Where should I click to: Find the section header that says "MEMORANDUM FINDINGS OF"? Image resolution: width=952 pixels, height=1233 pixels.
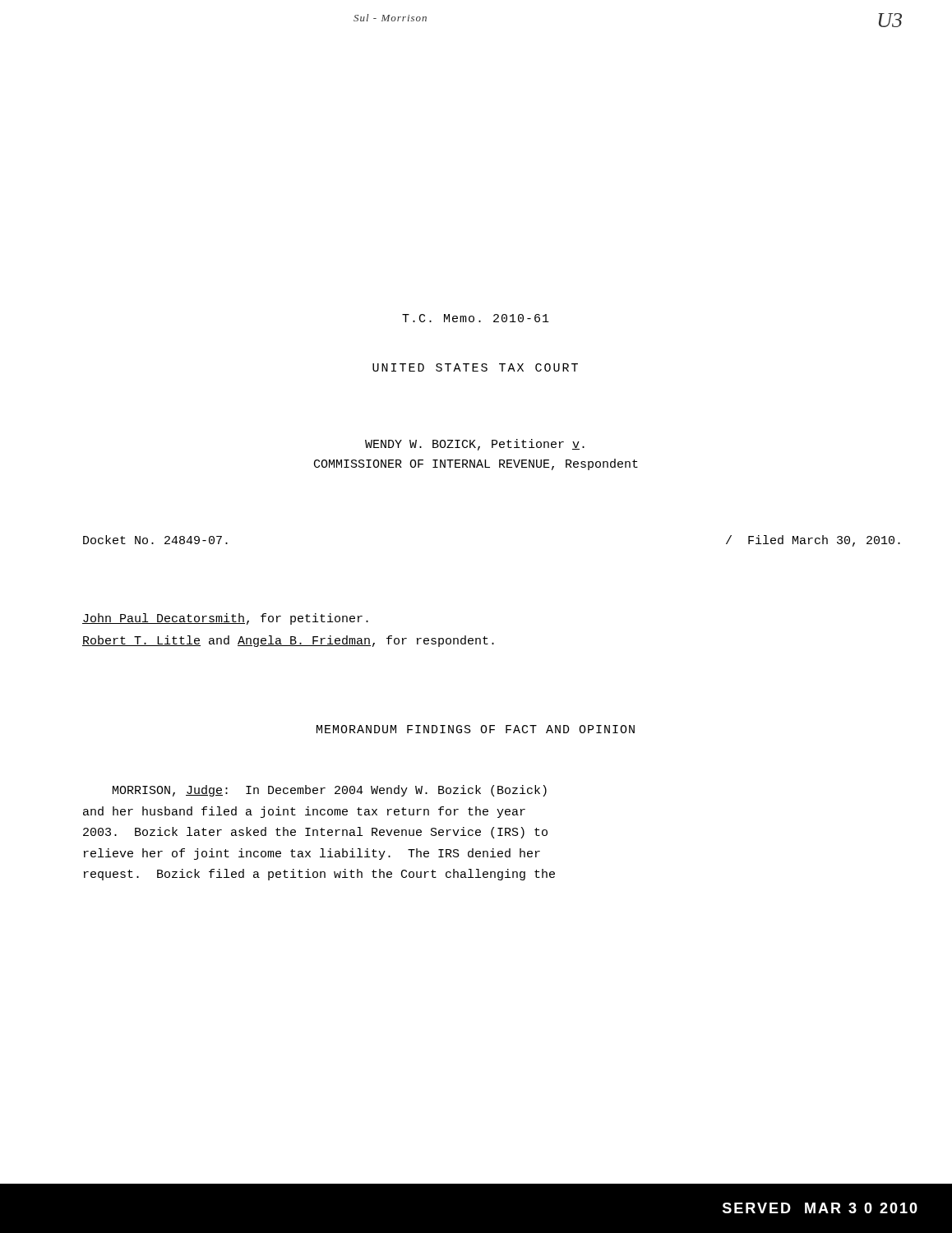click(x=476, y=730)
